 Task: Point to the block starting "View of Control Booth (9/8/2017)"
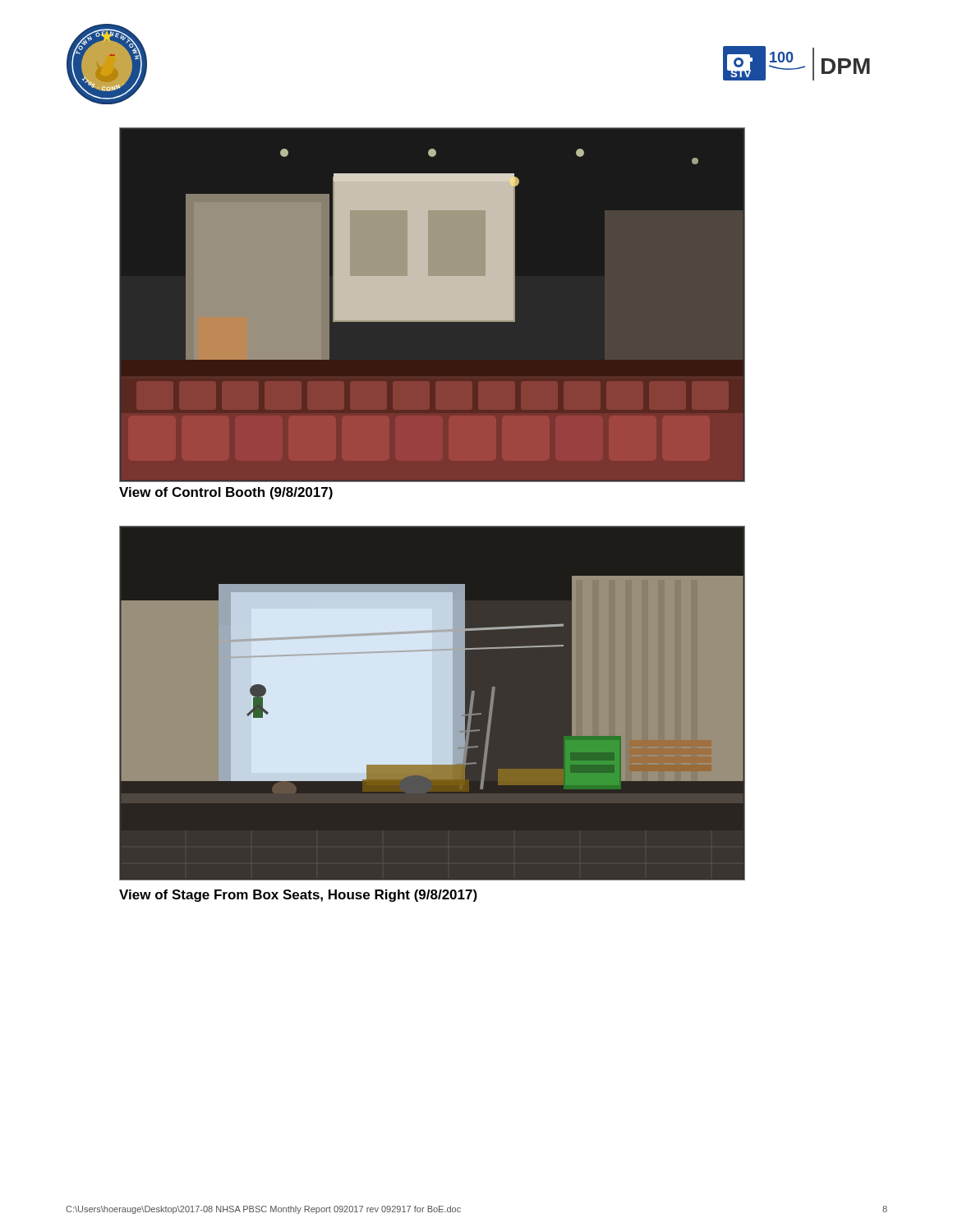tap(226, 492)
